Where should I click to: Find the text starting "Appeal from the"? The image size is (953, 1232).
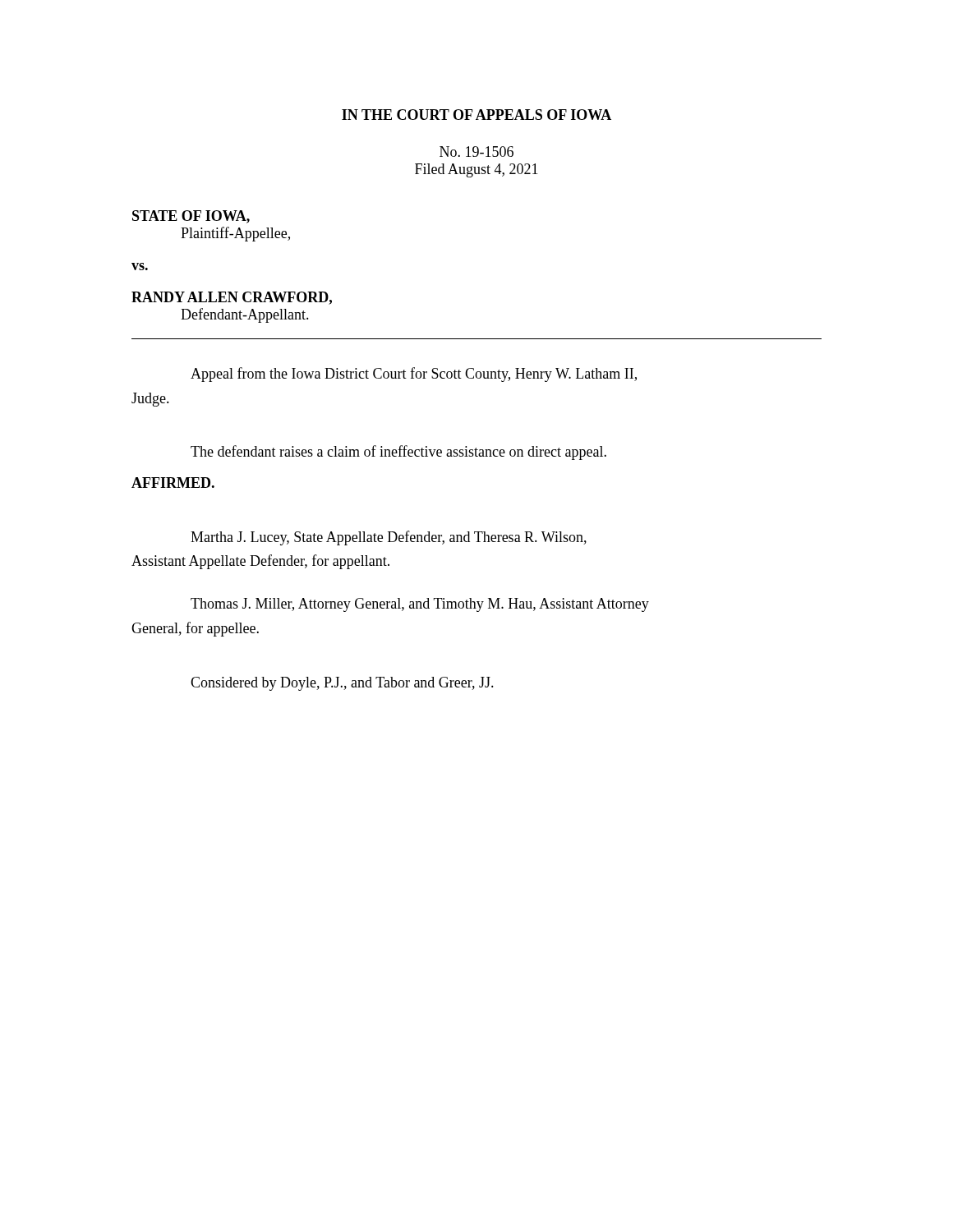[414, 374]
